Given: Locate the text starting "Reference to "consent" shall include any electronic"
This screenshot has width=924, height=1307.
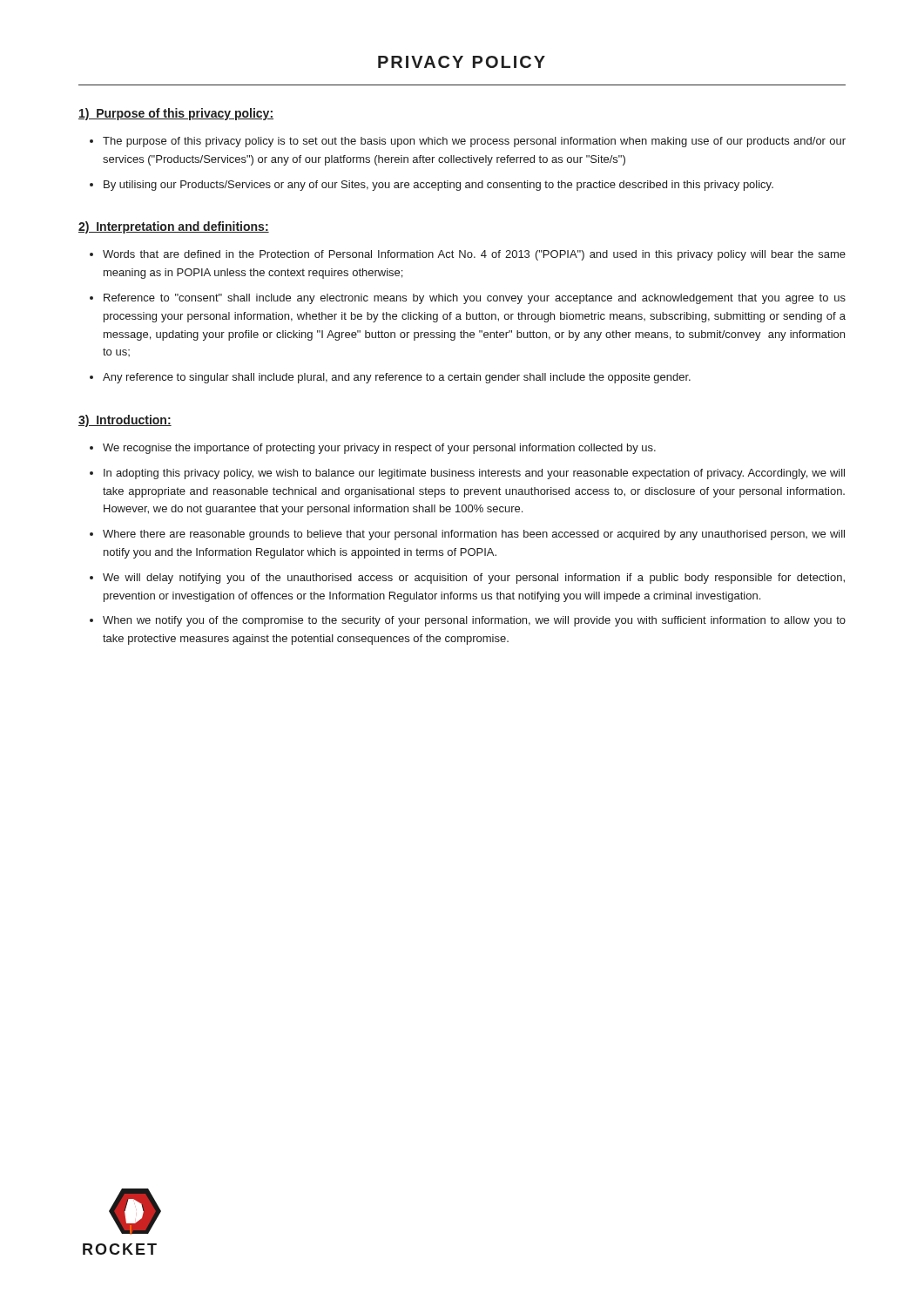Looking at the screenshot, I should (x=474, y=325).
